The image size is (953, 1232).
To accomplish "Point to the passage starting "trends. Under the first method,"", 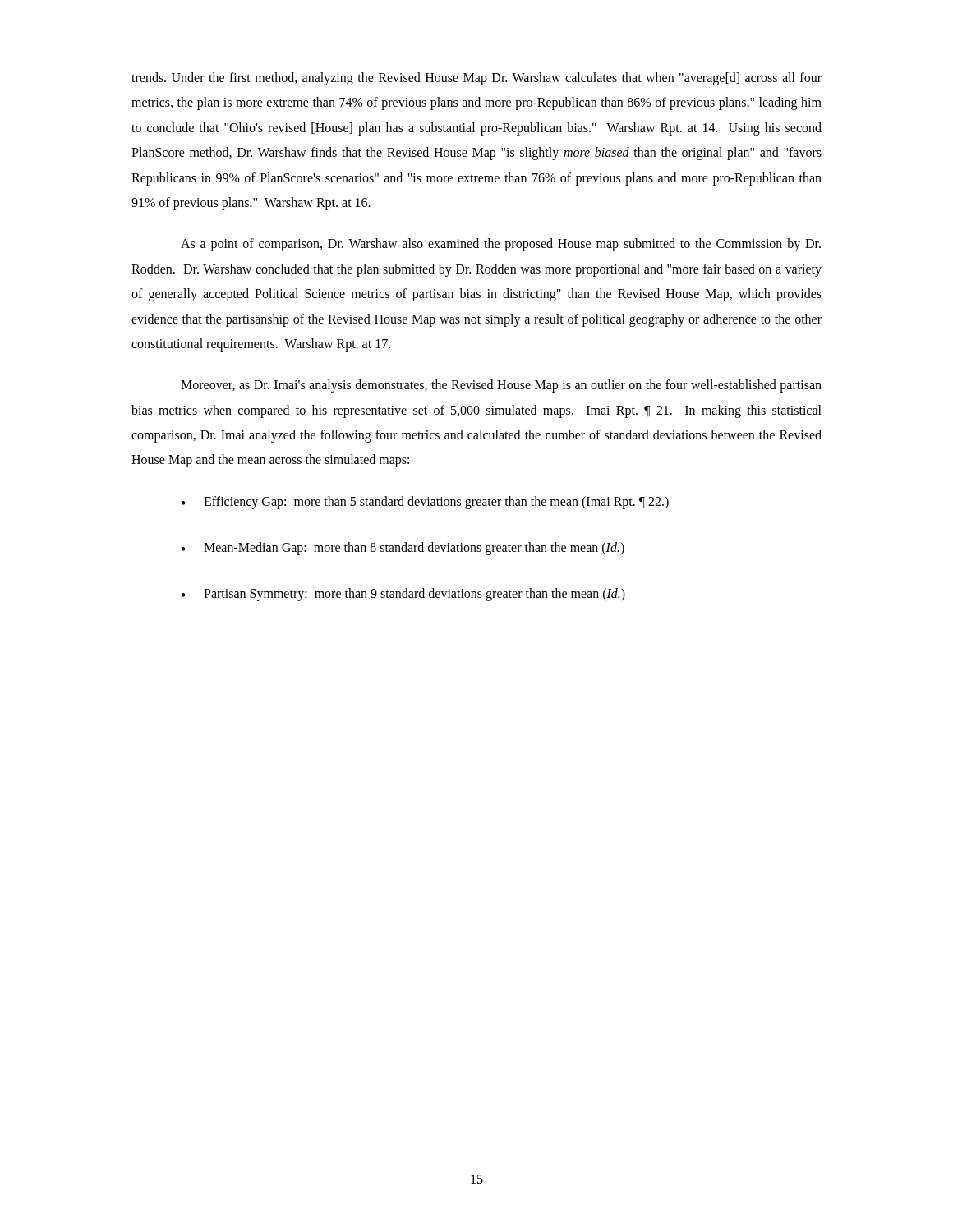I will point(476,140).
